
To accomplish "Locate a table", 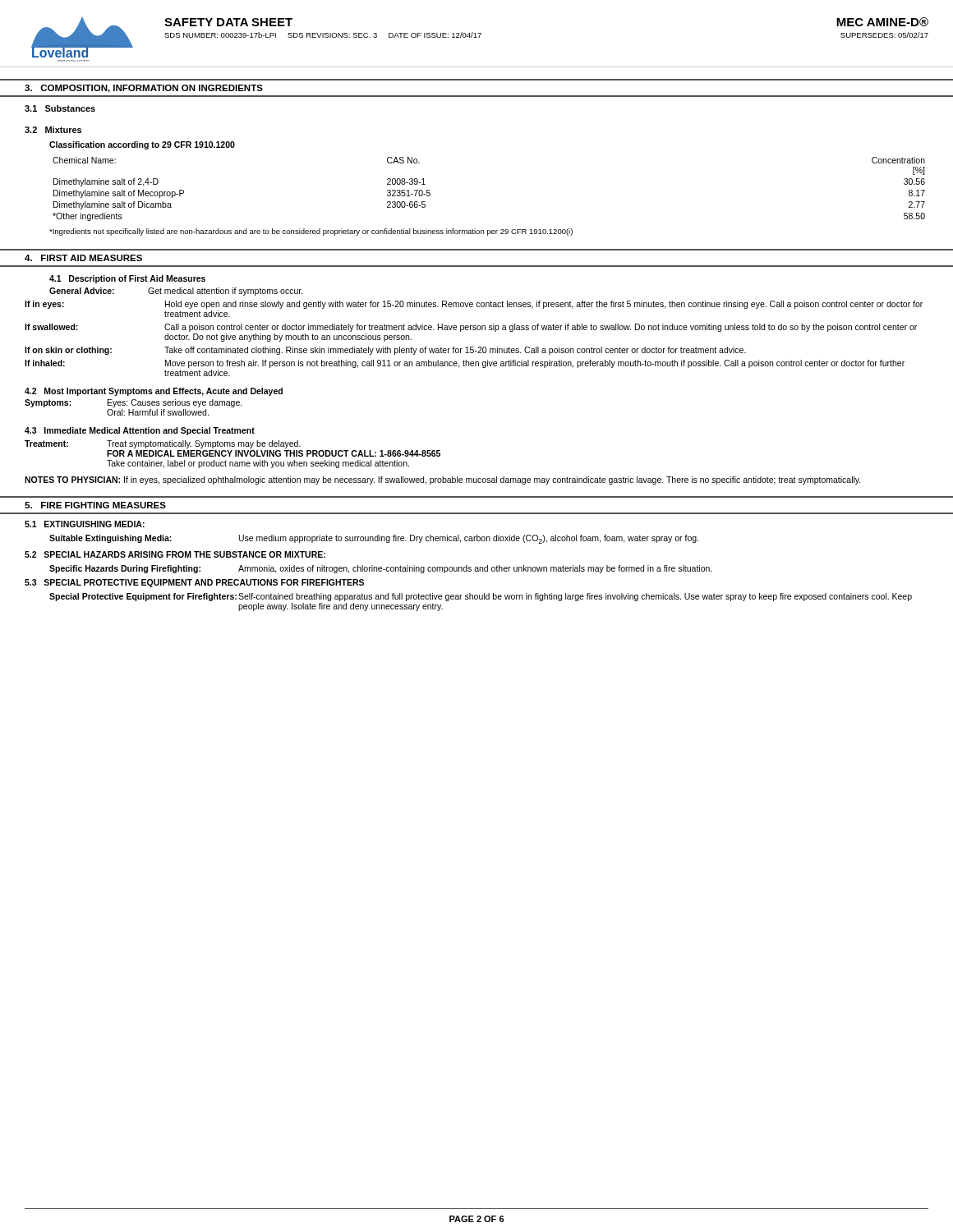I will [x=489, y=188].
